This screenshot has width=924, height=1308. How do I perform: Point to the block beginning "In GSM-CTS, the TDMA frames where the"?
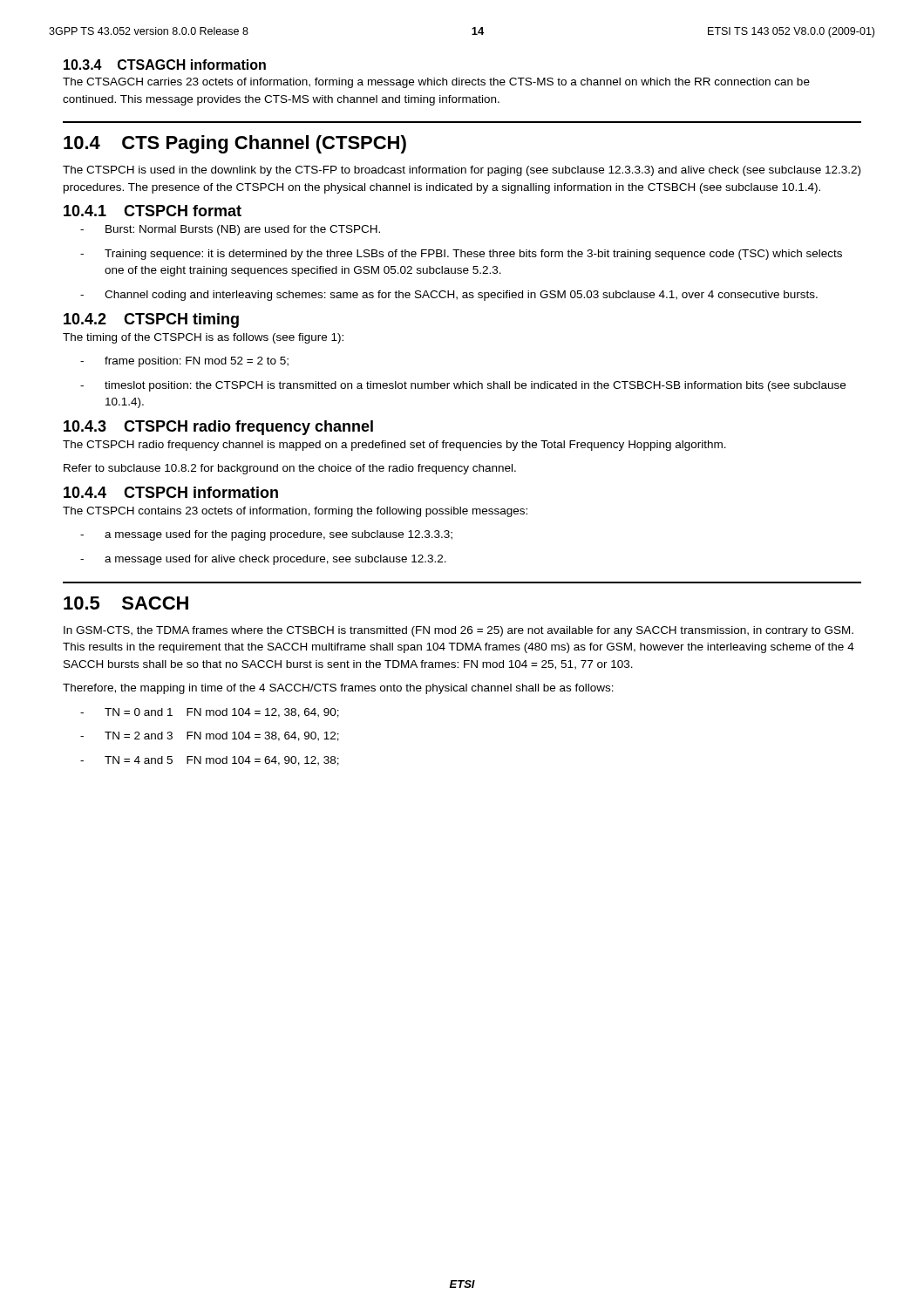click(462, 647)
